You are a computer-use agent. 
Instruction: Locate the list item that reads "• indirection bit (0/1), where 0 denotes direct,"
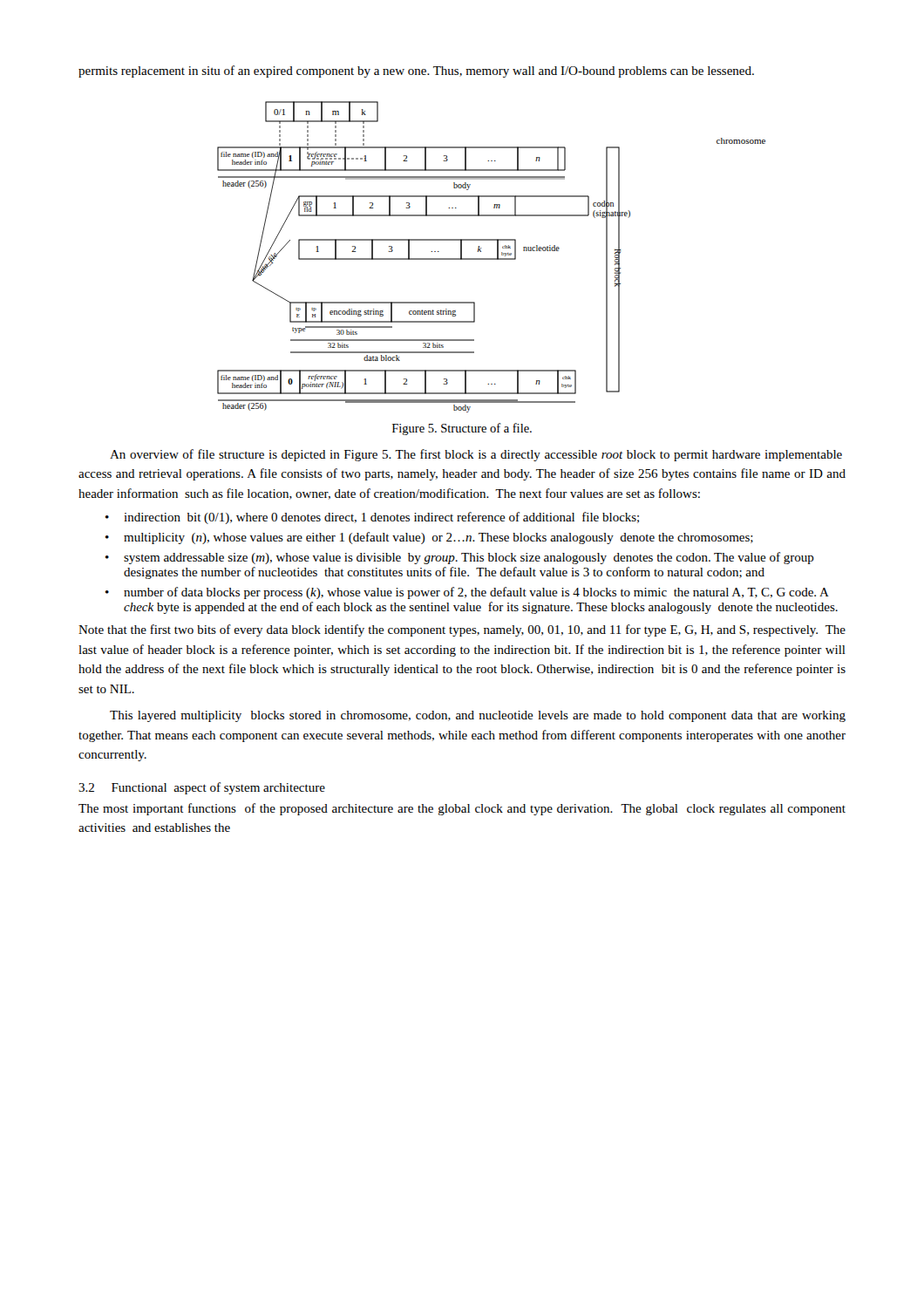click(372, 518)
